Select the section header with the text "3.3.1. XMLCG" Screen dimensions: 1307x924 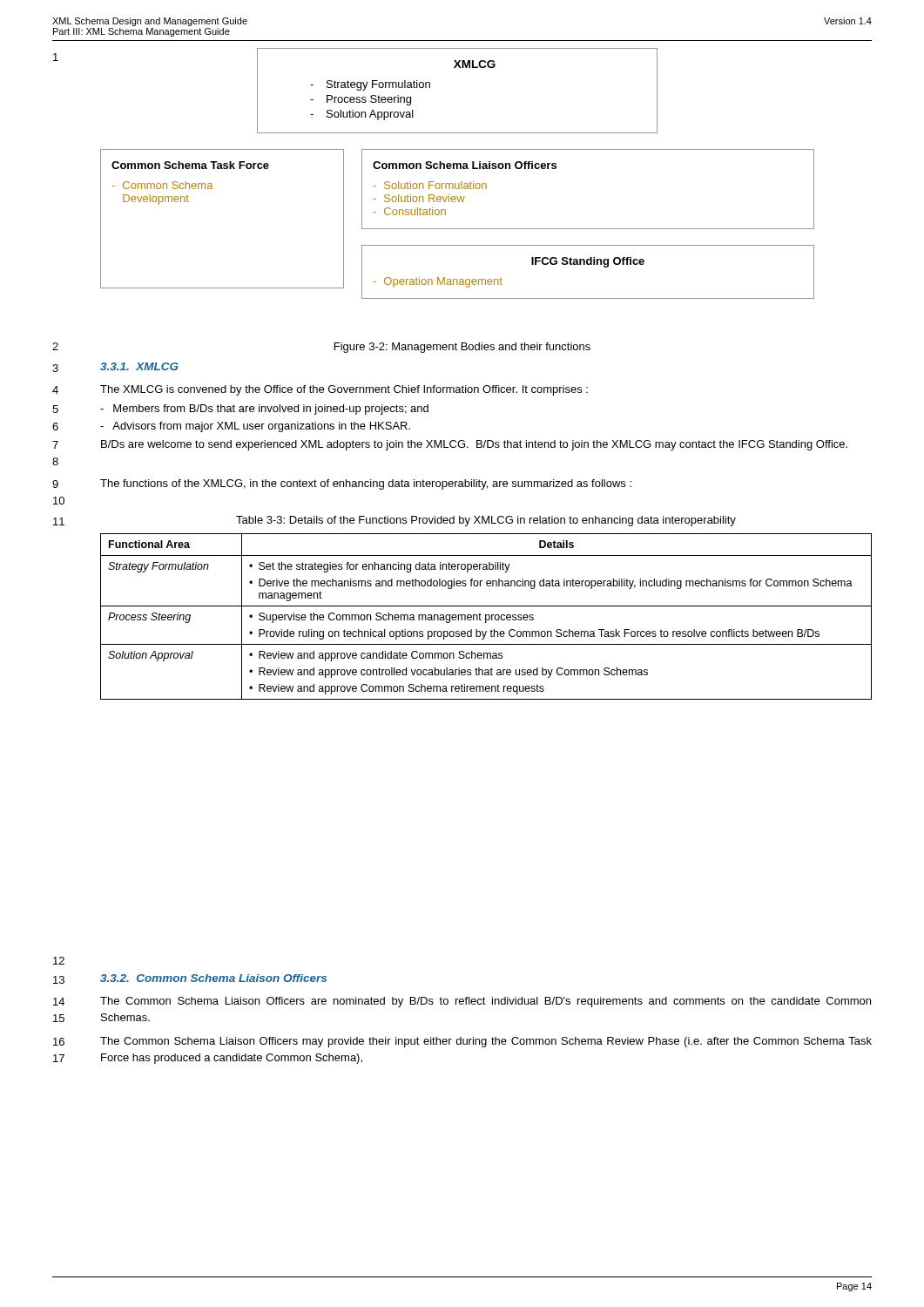139,366
